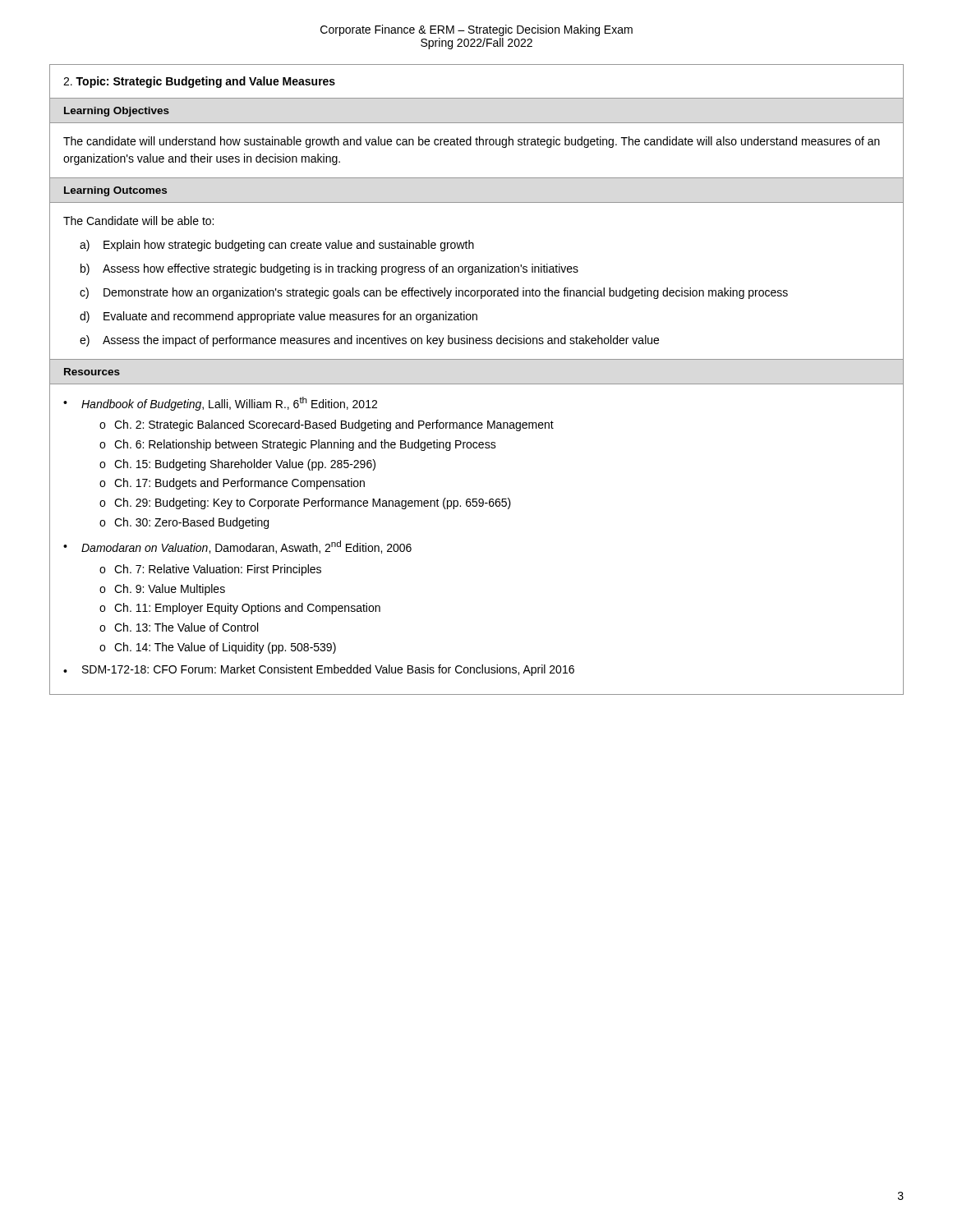Locate the text block starting "The Candidate will be able to:"
This screenshot has height=1232, width=953.
click(139, 221)
